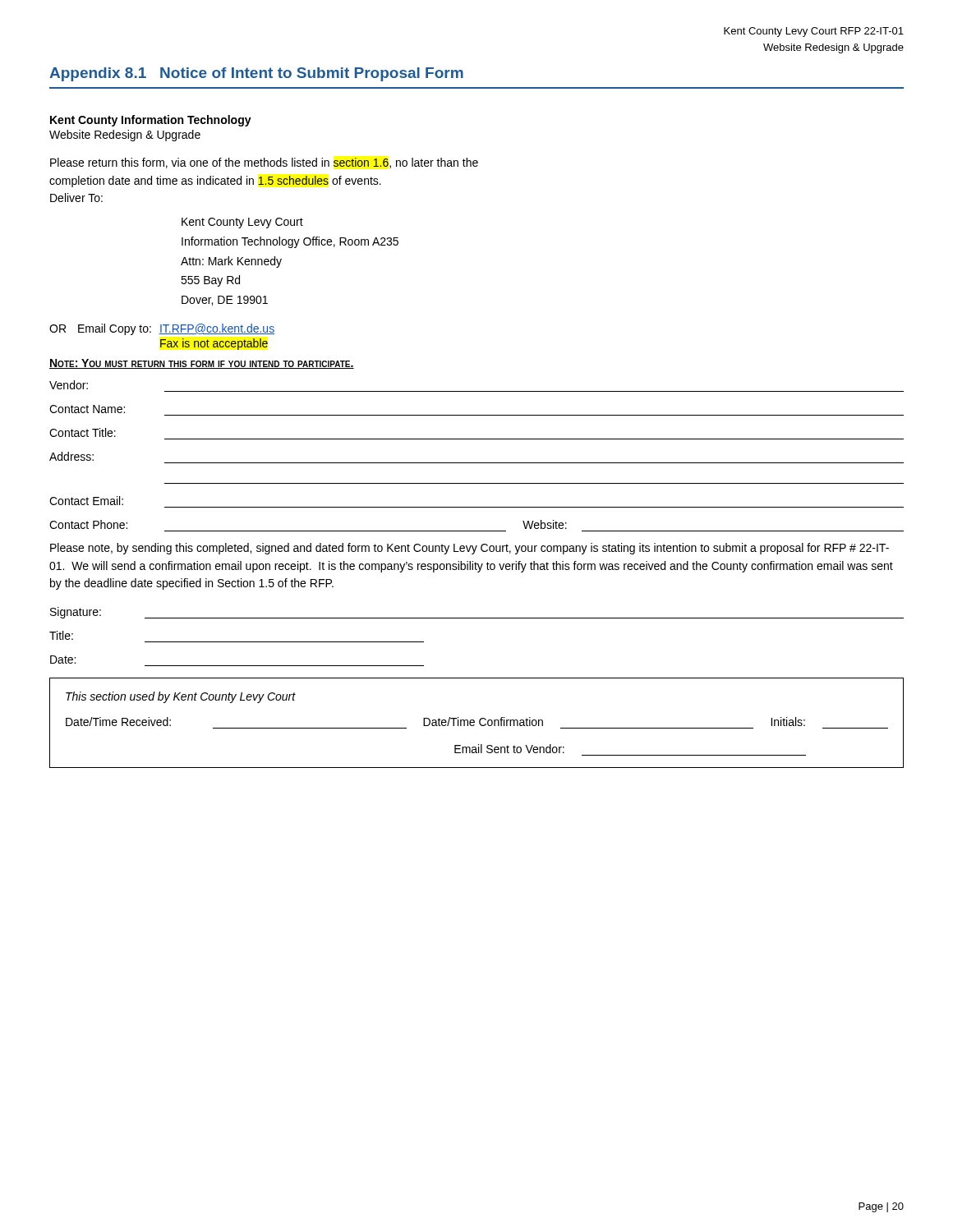Screen dimensions: 1232x953
Task: Find the section header that reads "Kent County Information Technology"
Action: click(x=150, y=120)
